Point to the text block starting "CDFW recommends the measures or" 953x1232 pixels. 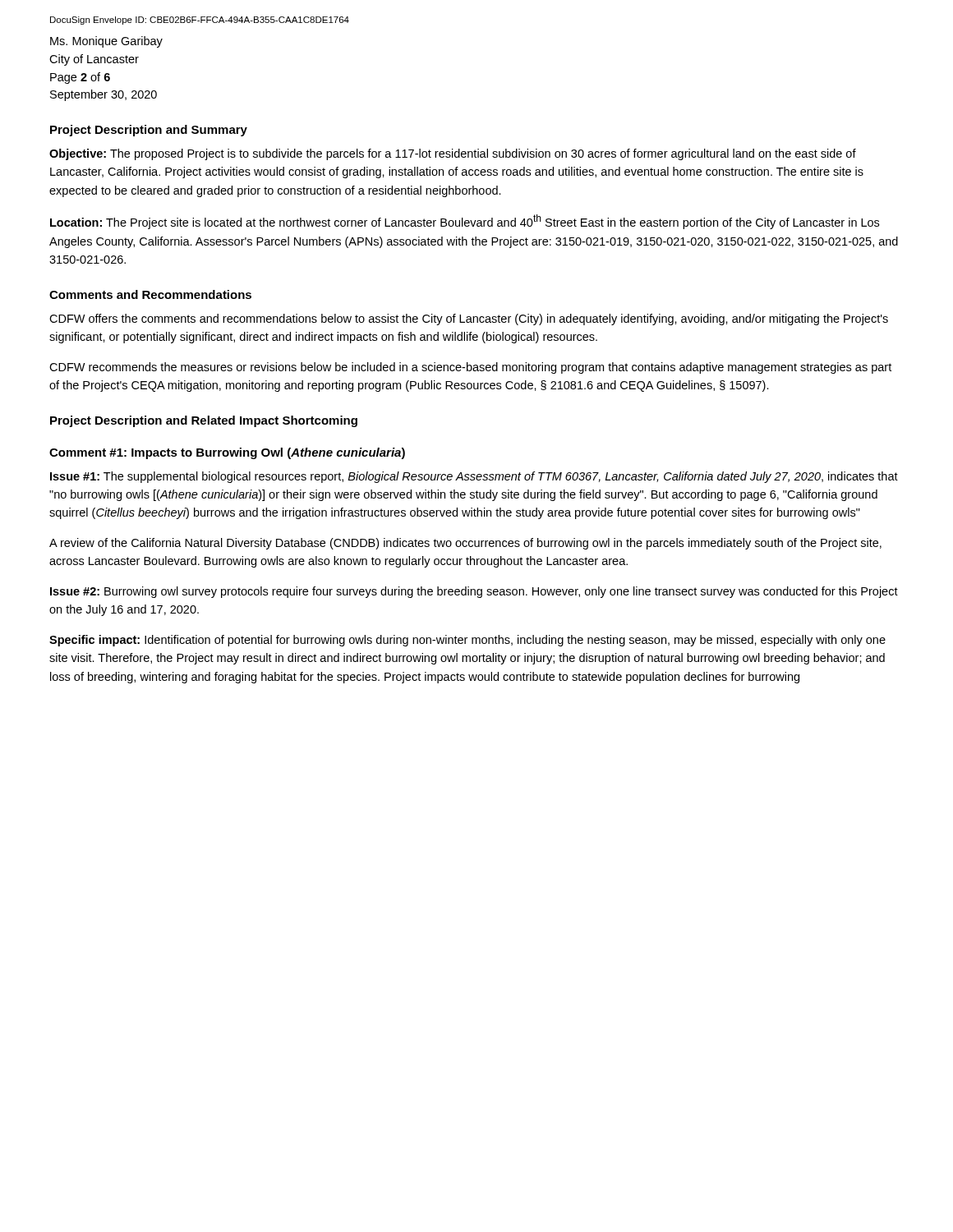tap(470, 376)
